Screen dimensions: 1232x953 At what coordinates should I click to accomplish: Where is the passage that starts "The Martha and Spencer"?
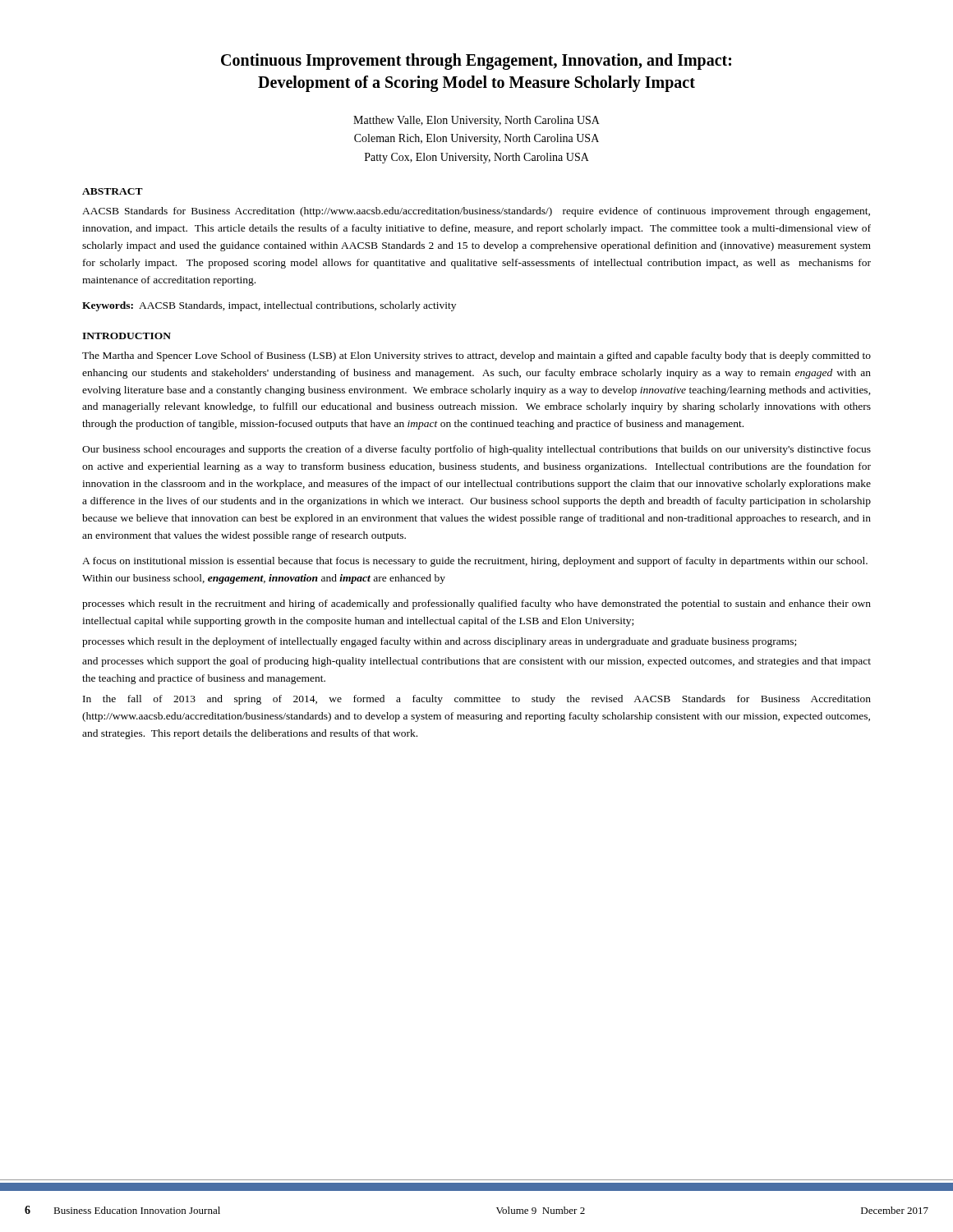(476, 389)
